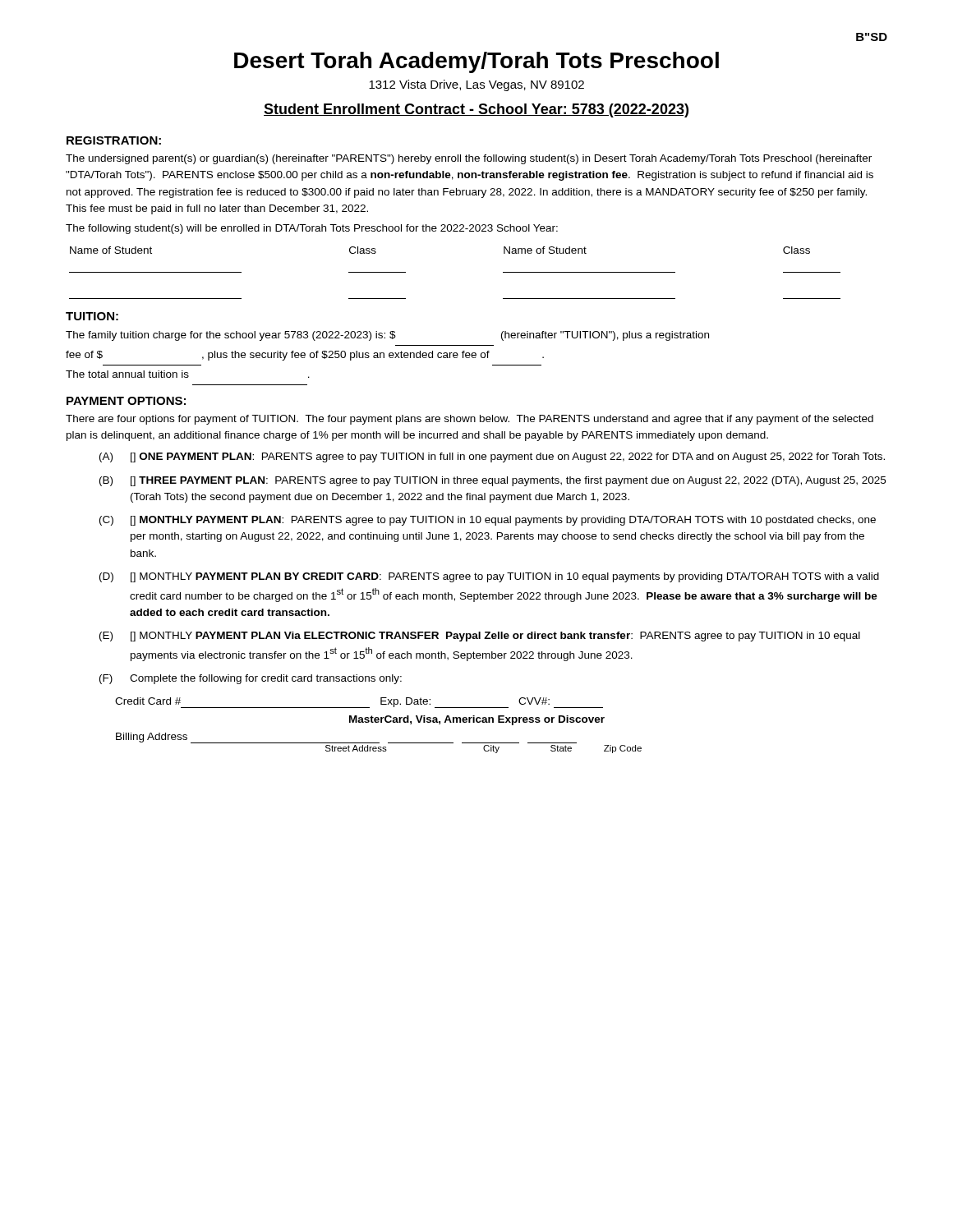Navigate to the region starting "(C) [] MONTHLY PAYMENT PLAN: PARENTS"
953x1232 pixels.
493,537
